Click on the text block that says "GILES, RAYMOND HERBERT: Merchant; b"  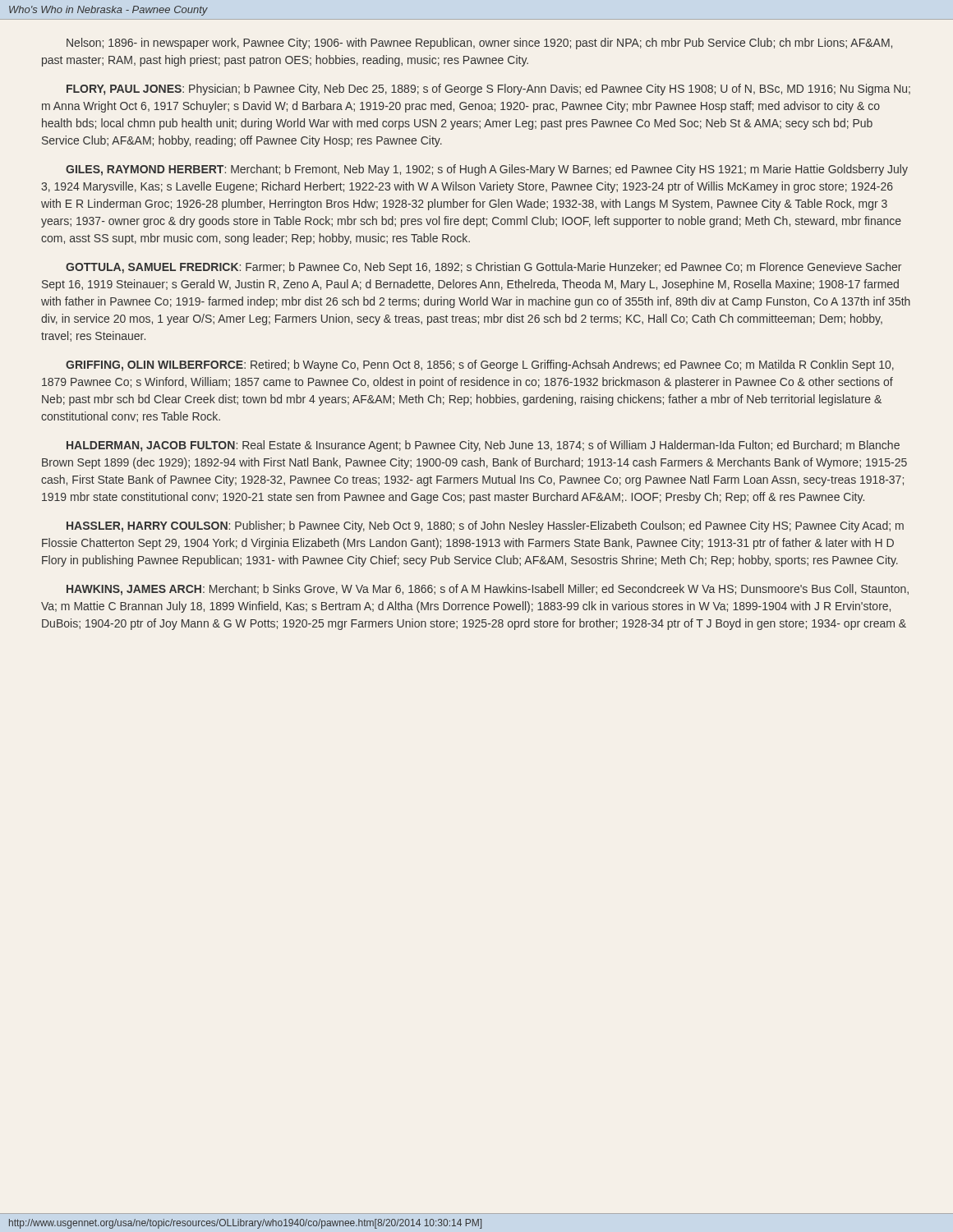pos(476,204)
